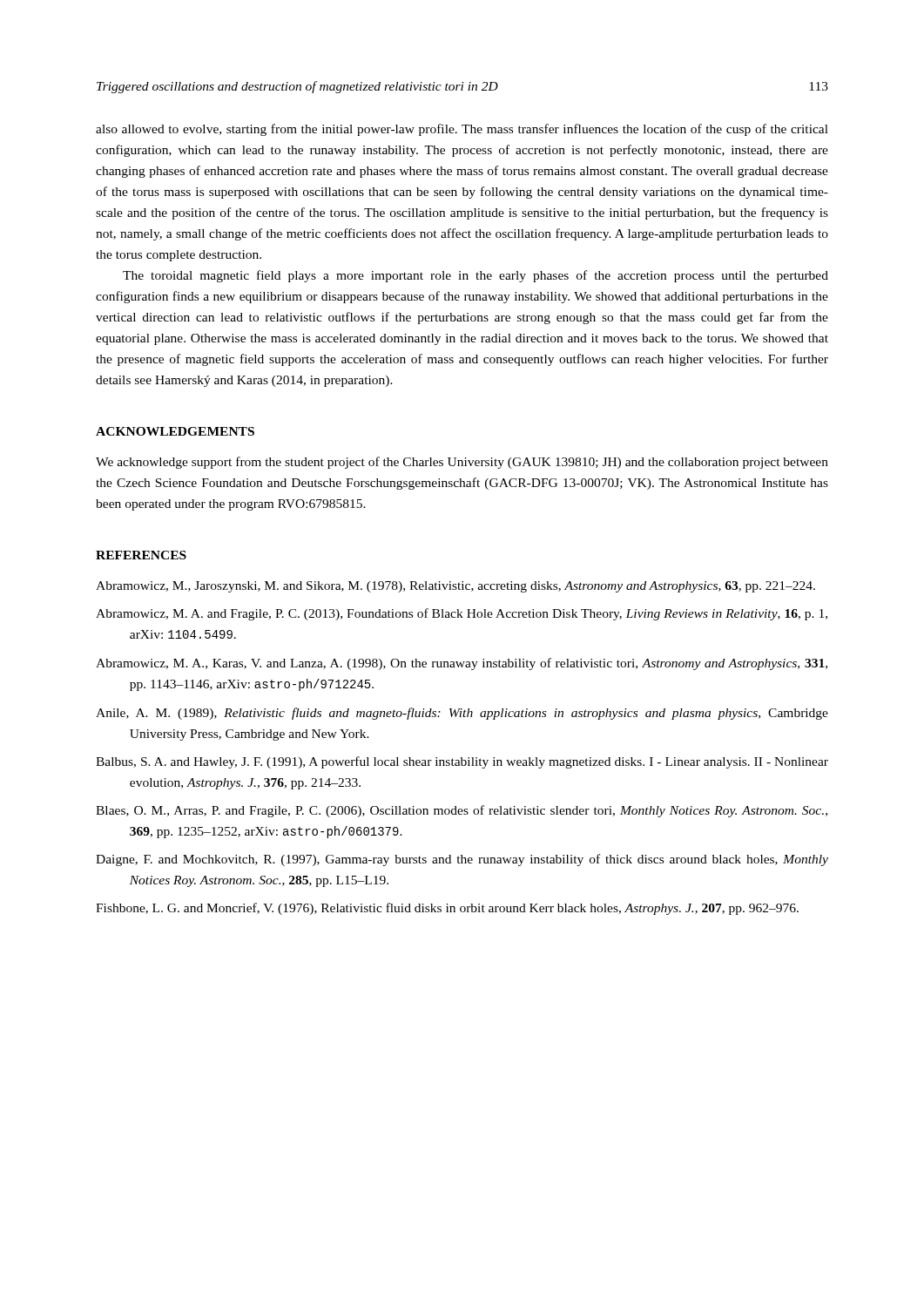Find the block starting "The toroidal magnetic field"
Screen dimensions: 1307x924
(x=462, y=328)
